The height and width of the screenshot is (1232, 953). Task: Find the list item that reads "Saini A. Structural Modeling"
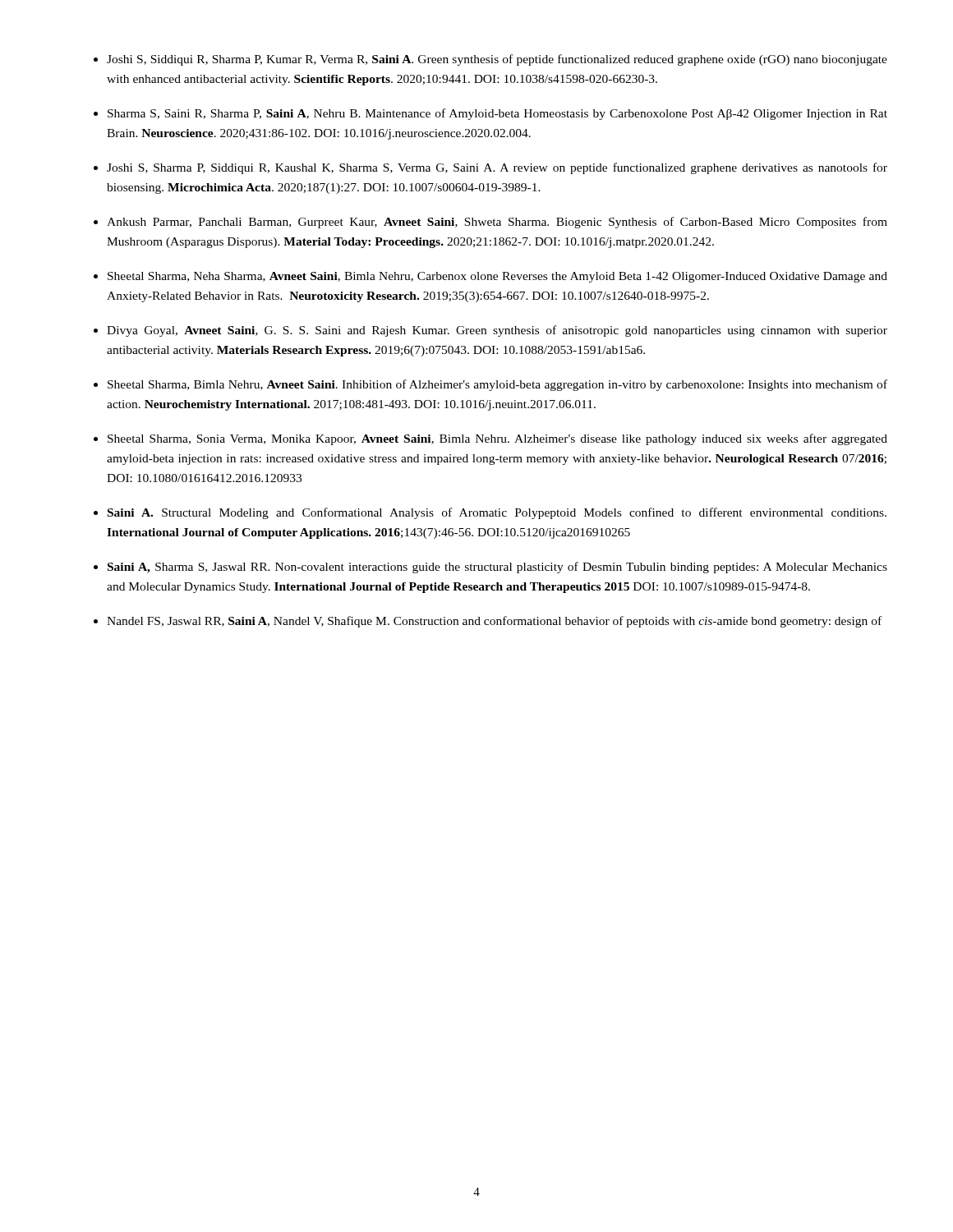point(497,522)
